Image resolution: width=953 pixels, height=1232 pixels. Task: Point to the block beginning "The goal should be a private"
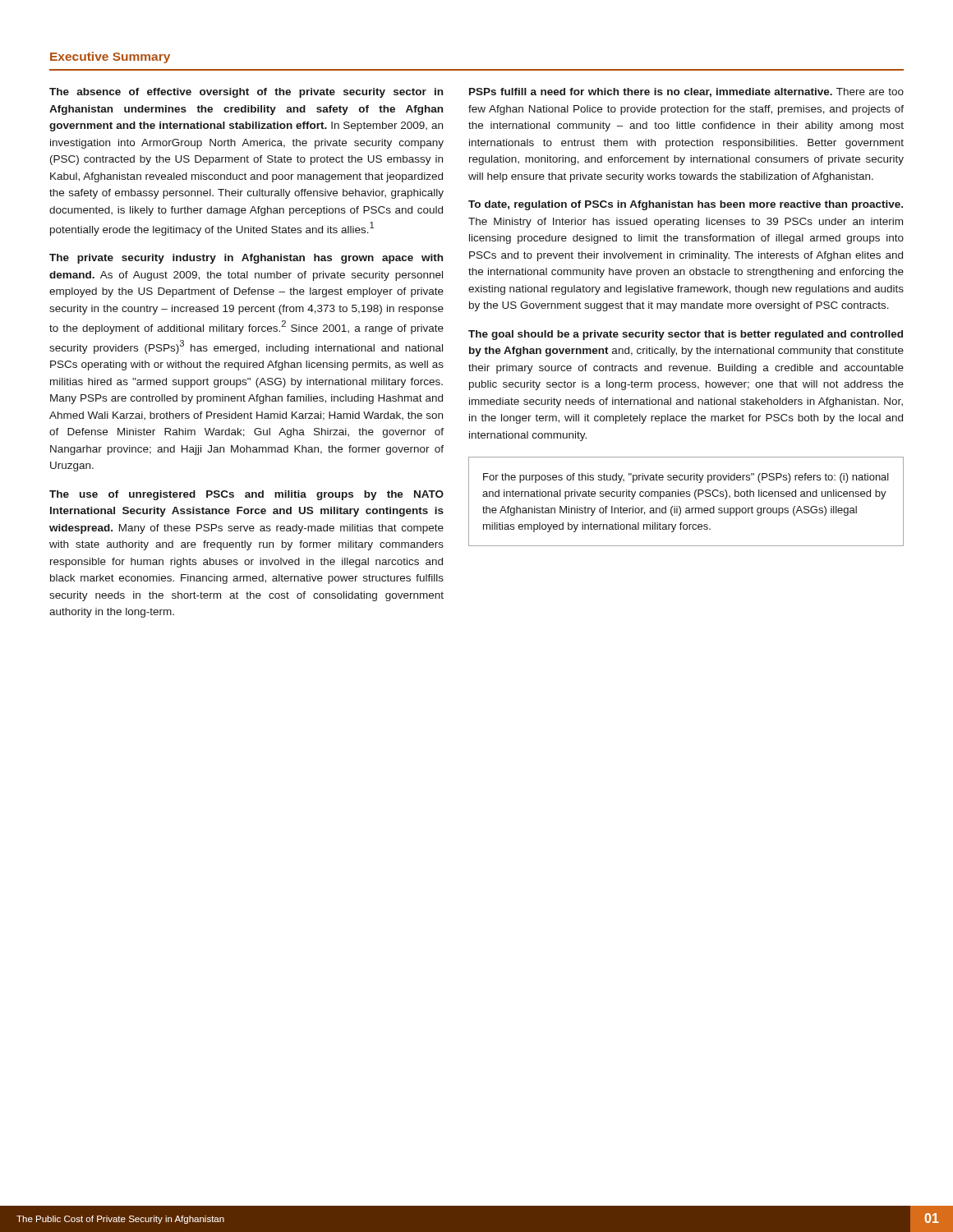coord(686,384)
